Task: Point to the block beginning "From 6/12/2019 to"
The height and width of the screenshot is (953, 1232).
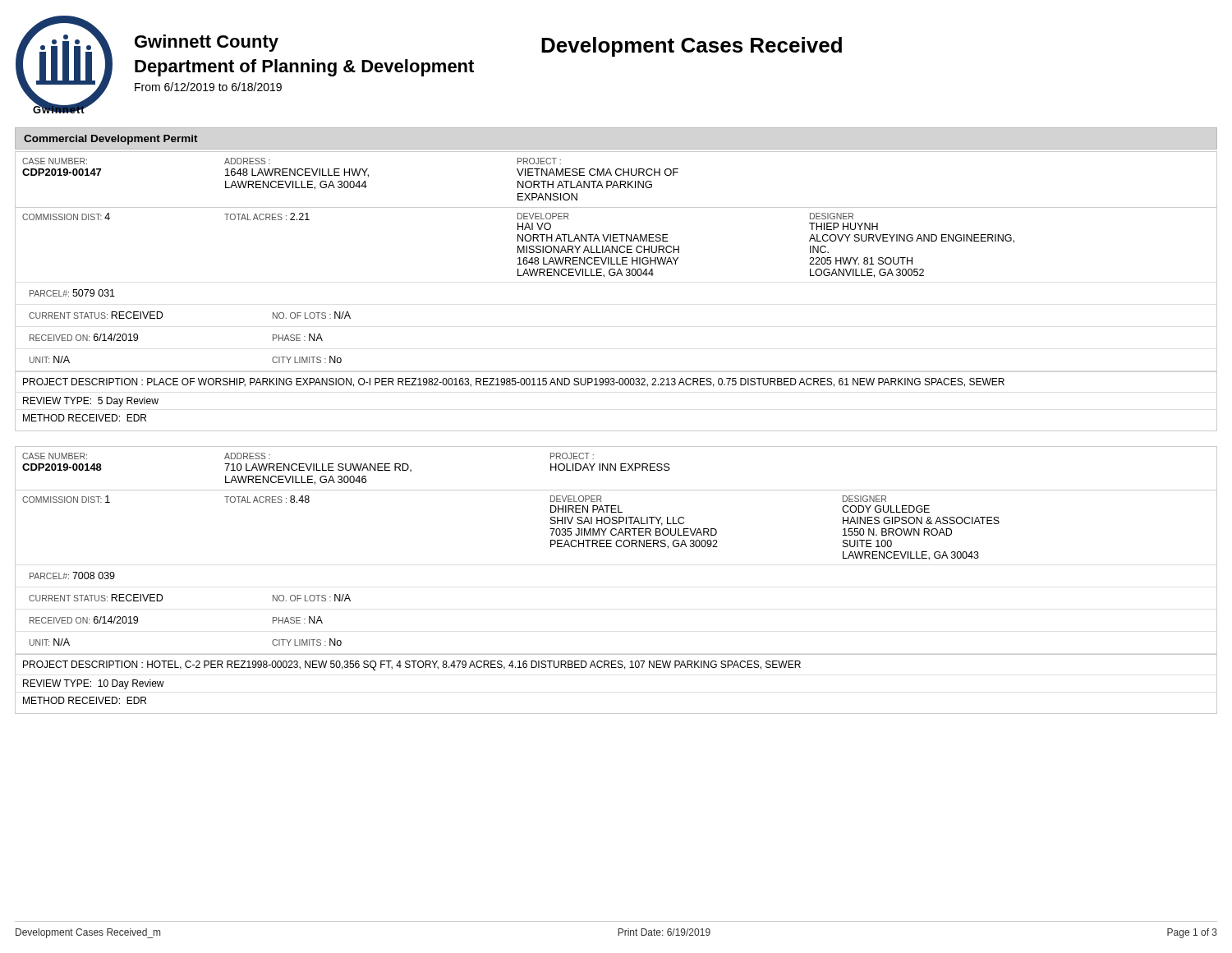Action: click(208, 87)
